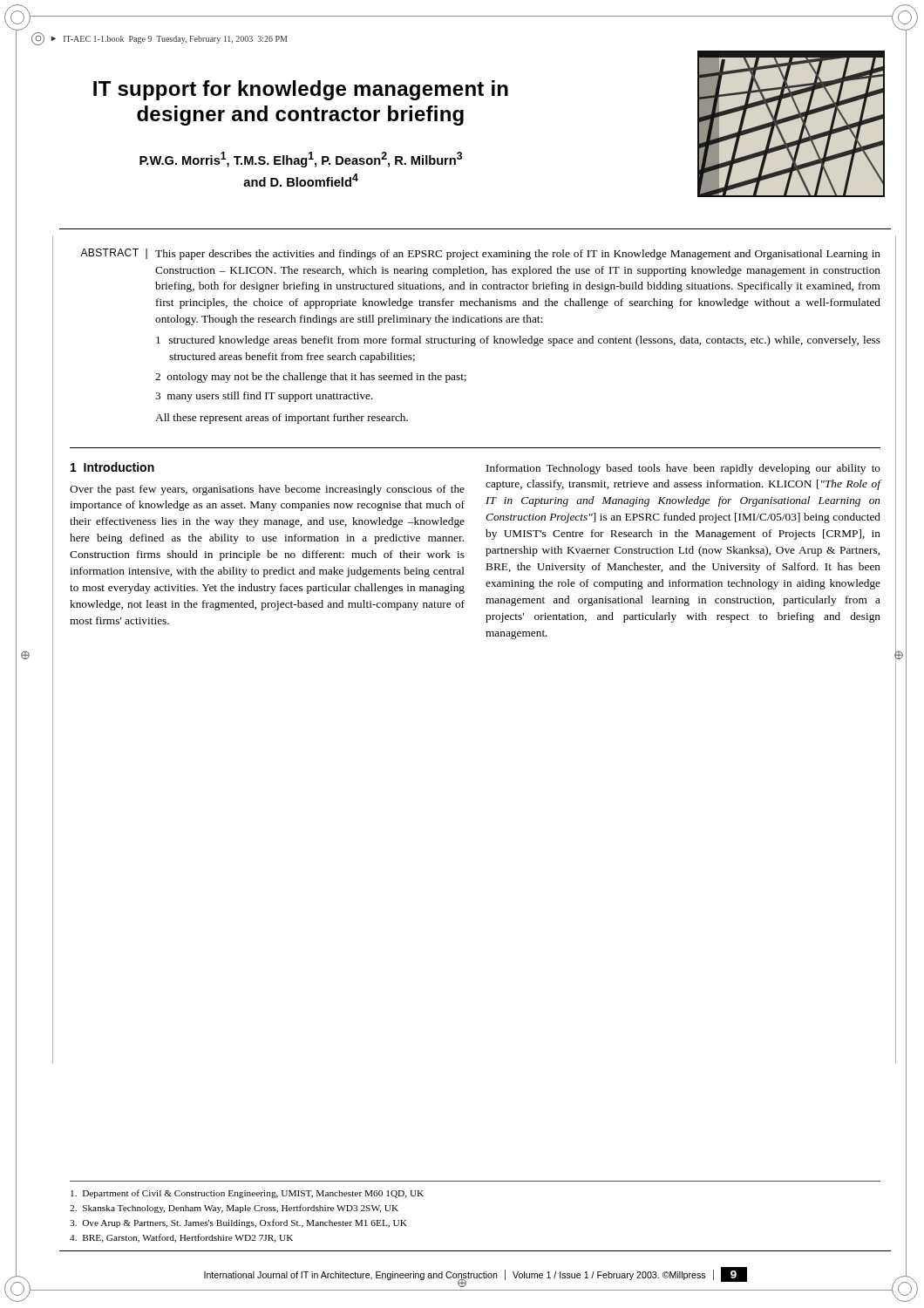The image size is (924, 1308).
Task: Locate the text "1 Introduction"
Action: click(x=112, y=467)
